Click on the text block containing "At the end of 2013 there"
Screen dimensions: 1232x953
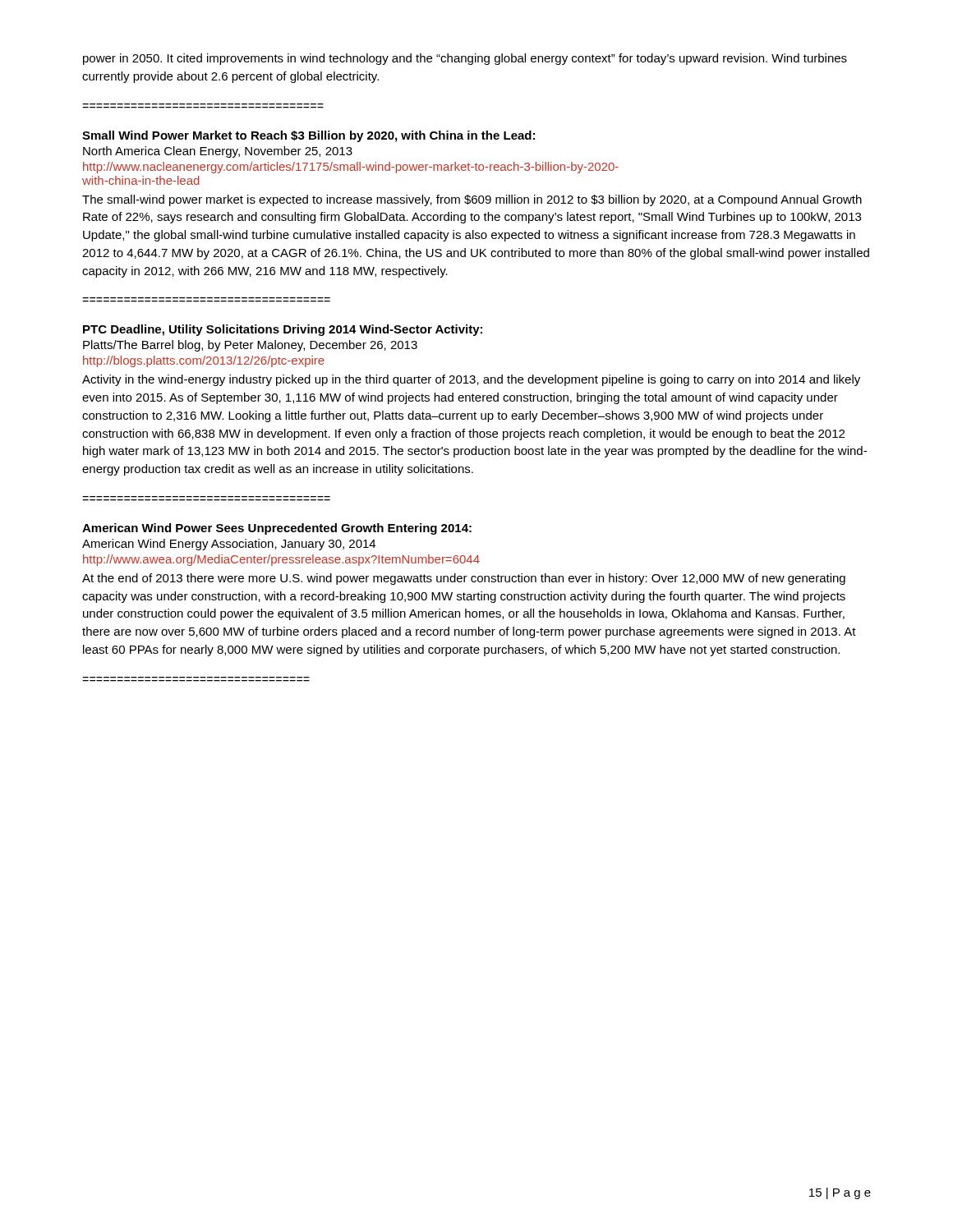pos(469,613)
